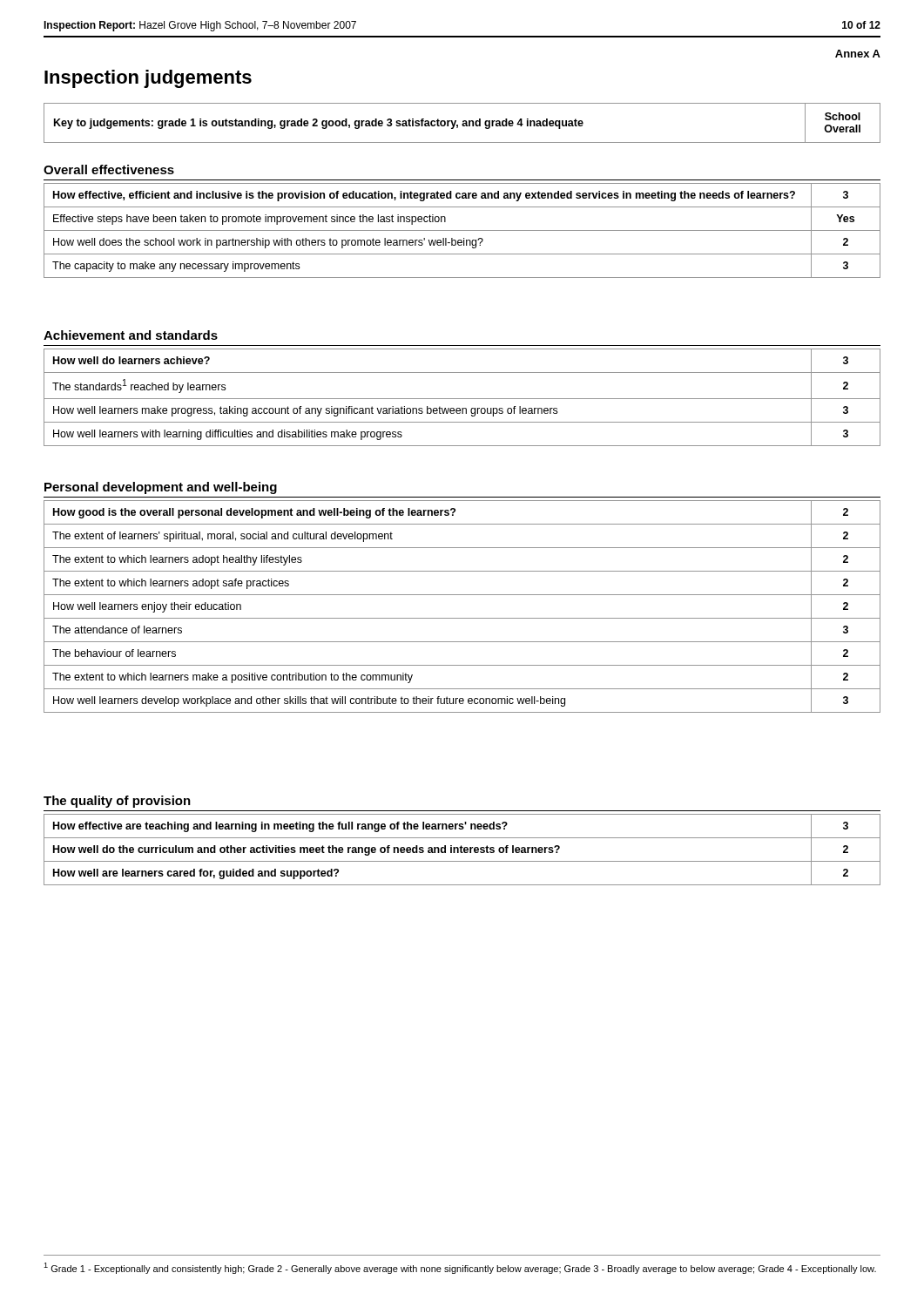Locate the region starting "Annex A"
Screen dimensions: 1307x924
(x=858, y=54)
